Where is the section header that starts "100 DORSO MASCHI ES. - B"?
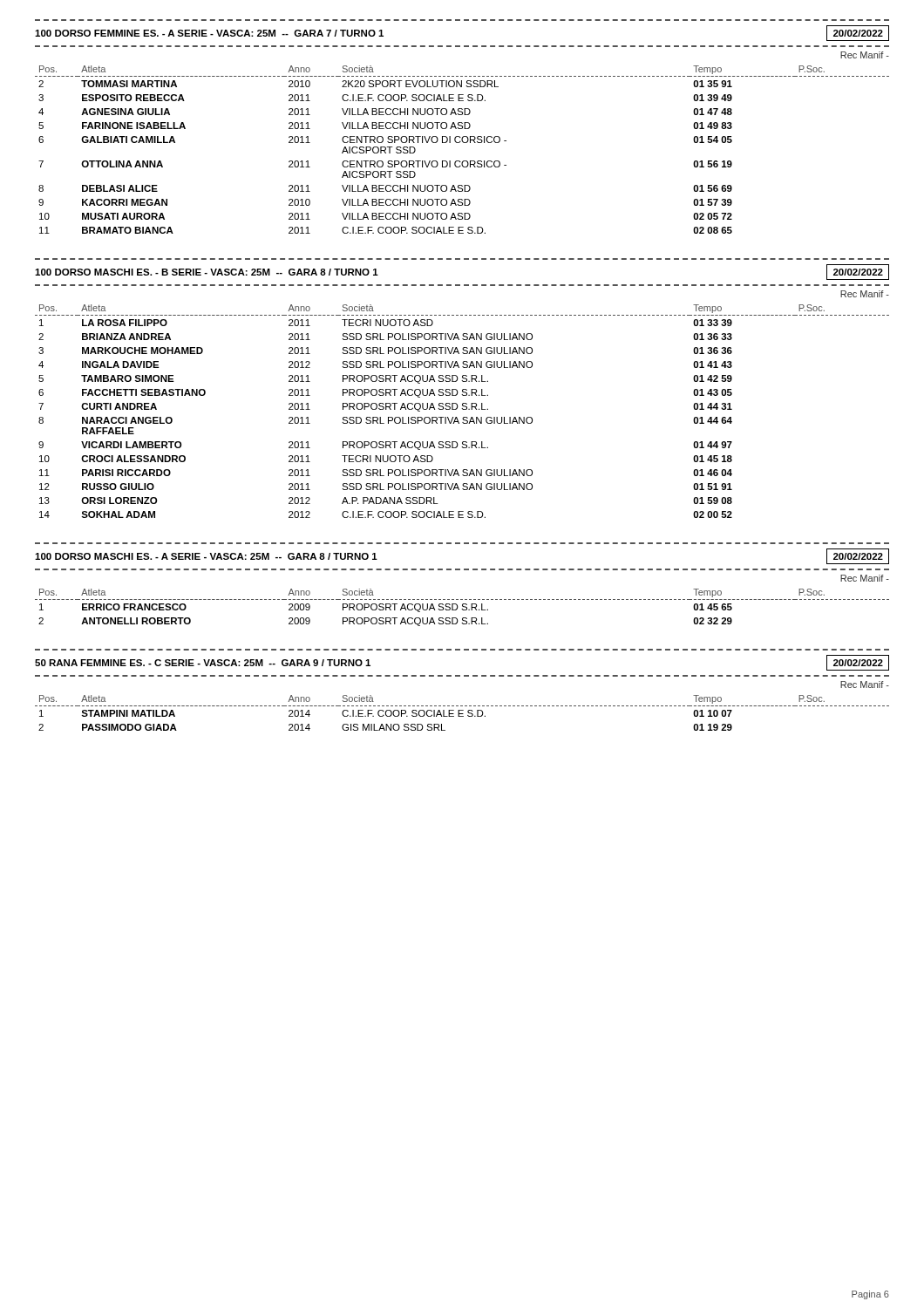Screen dimensions: 1308x924 tap(198, 272)
